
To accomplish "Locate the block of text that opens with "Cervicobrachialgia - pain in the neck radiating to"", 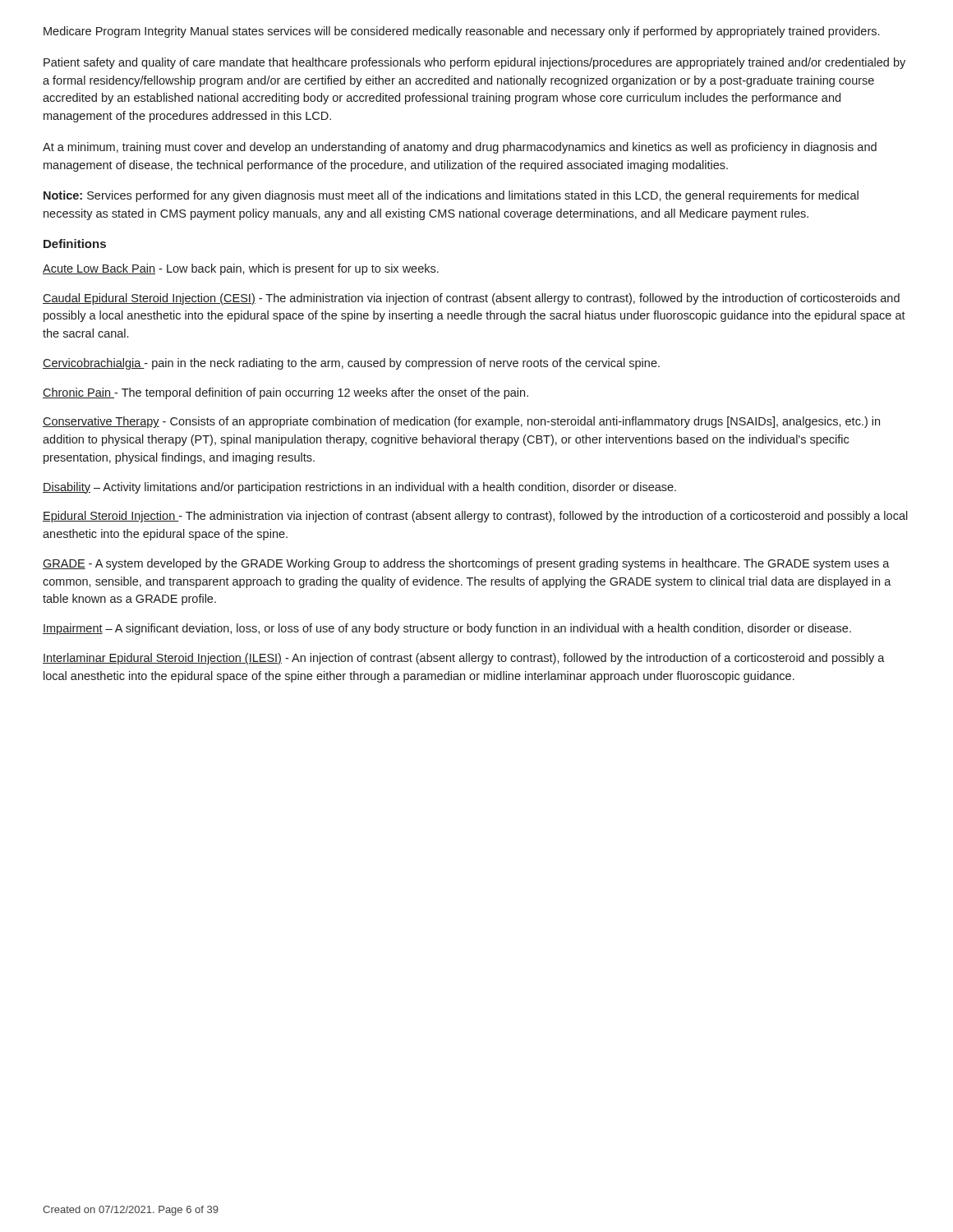I will (x=352, y=363).
